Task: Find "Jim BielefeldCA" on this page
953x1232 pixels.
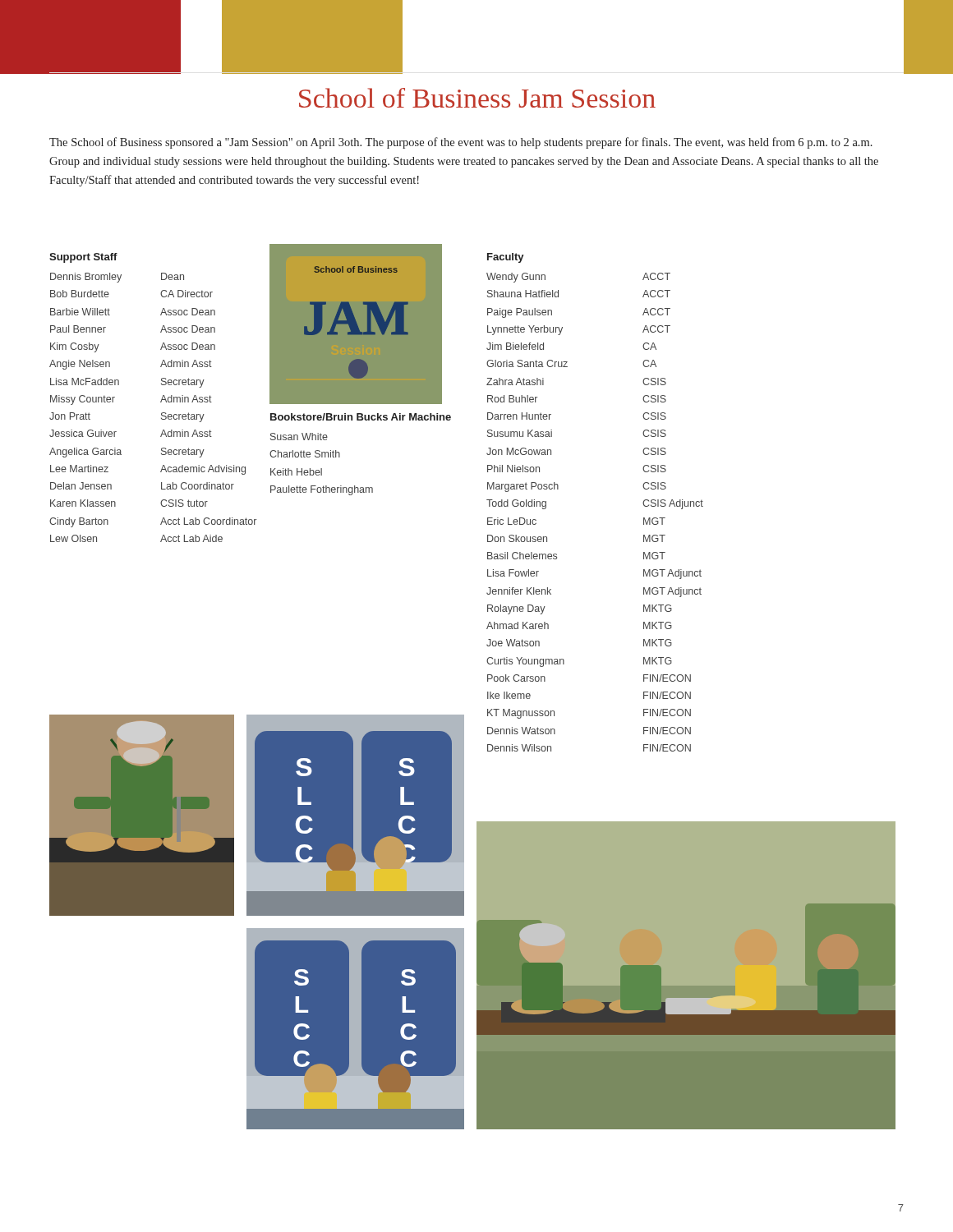Action: click(513, 346)
